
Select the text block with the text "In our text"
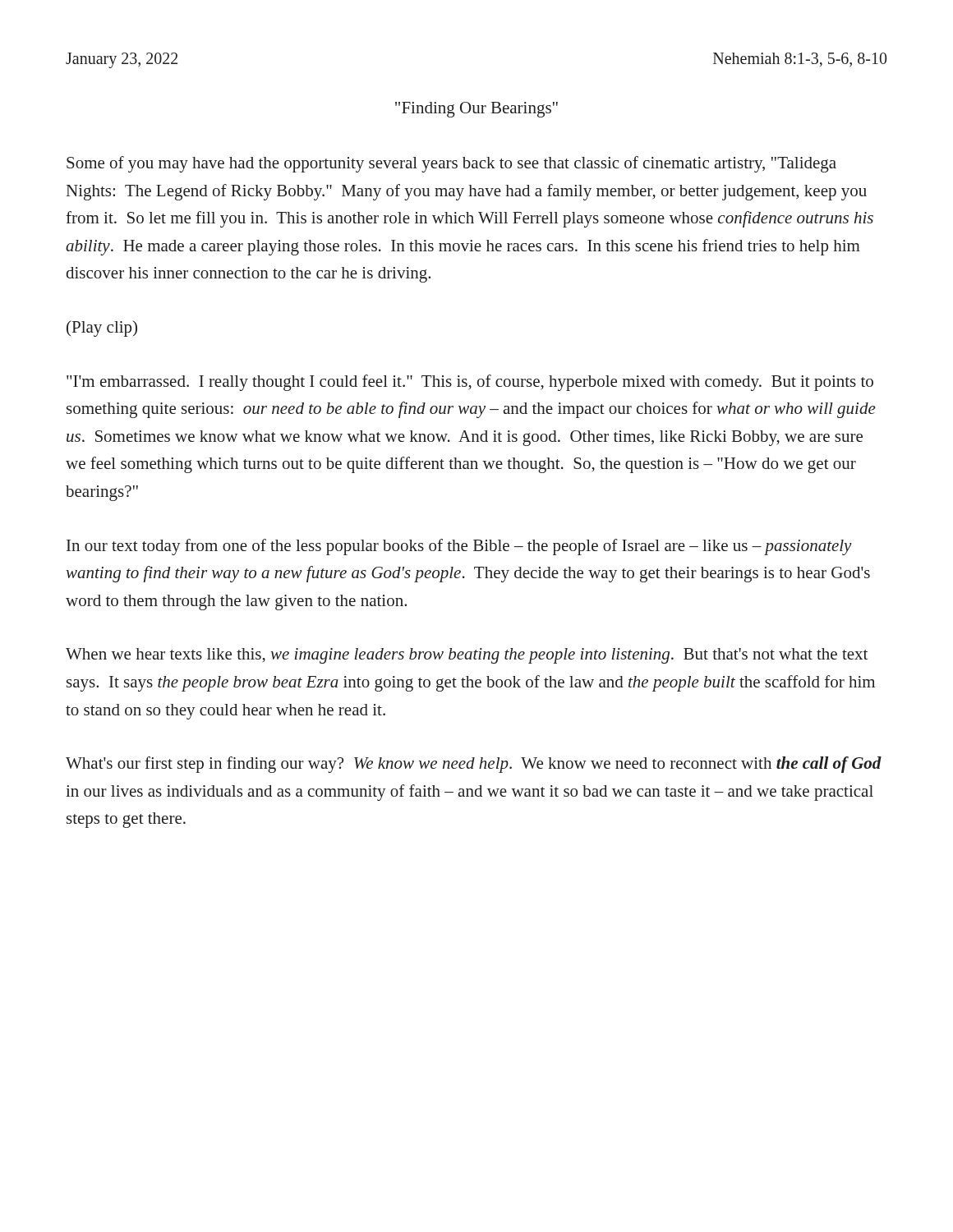(x=468, y=573)
